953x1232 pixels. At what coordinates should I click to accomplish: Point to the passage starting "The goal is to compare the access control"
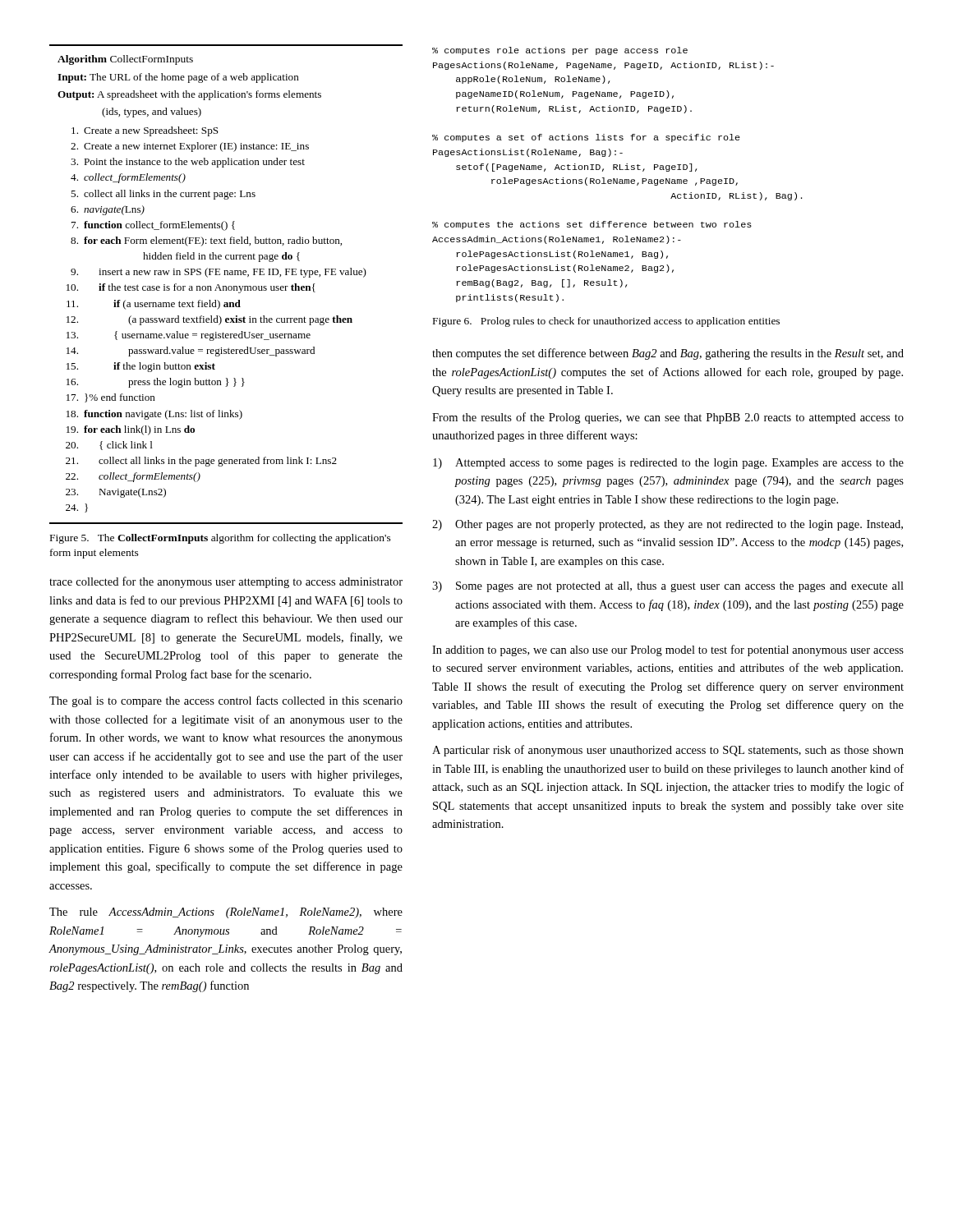click(x=226, y=793)
